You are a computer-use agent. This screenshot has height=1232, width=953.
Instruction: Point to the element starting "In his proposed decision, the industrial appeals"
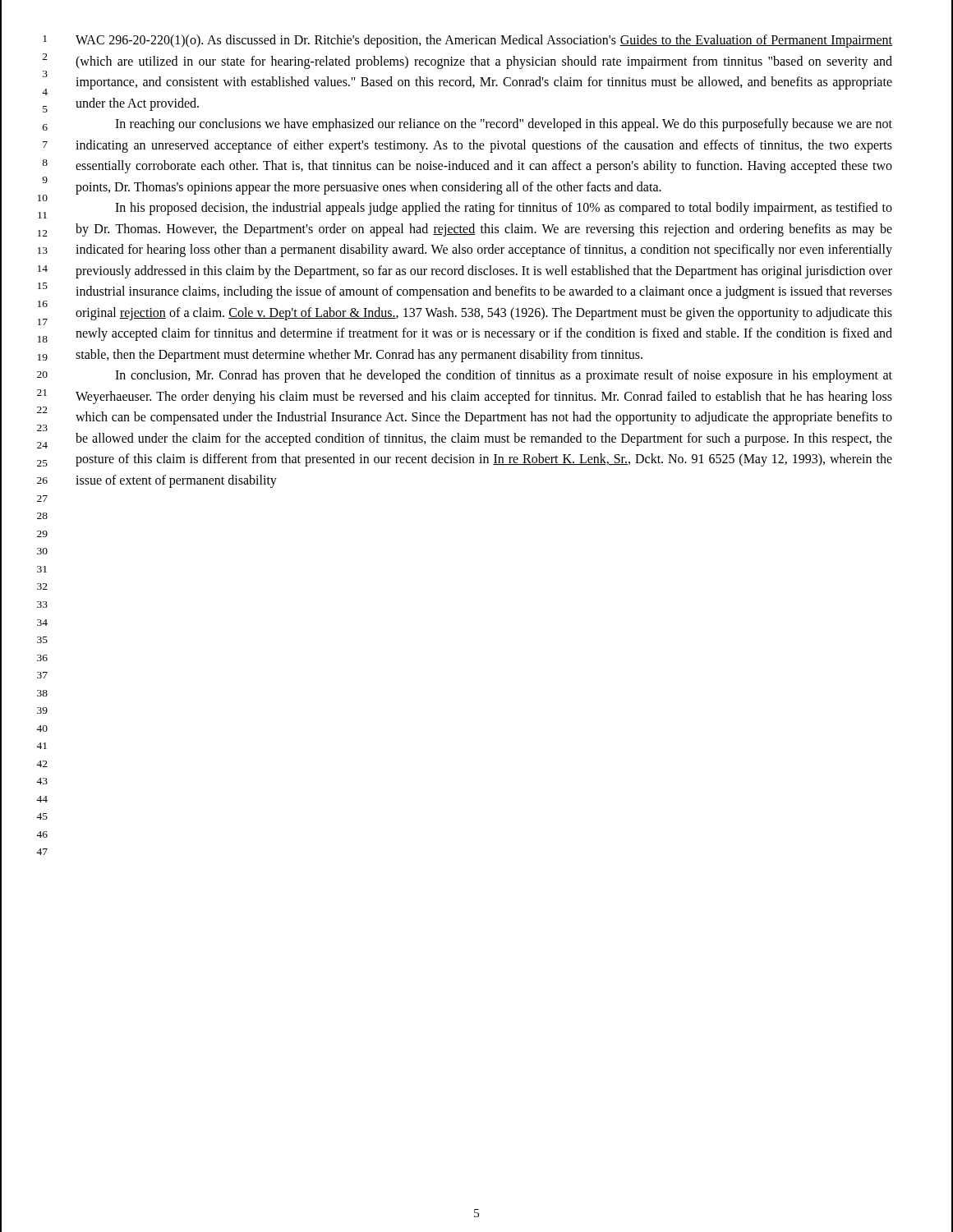pyautogui.click(x=484, y=281)
